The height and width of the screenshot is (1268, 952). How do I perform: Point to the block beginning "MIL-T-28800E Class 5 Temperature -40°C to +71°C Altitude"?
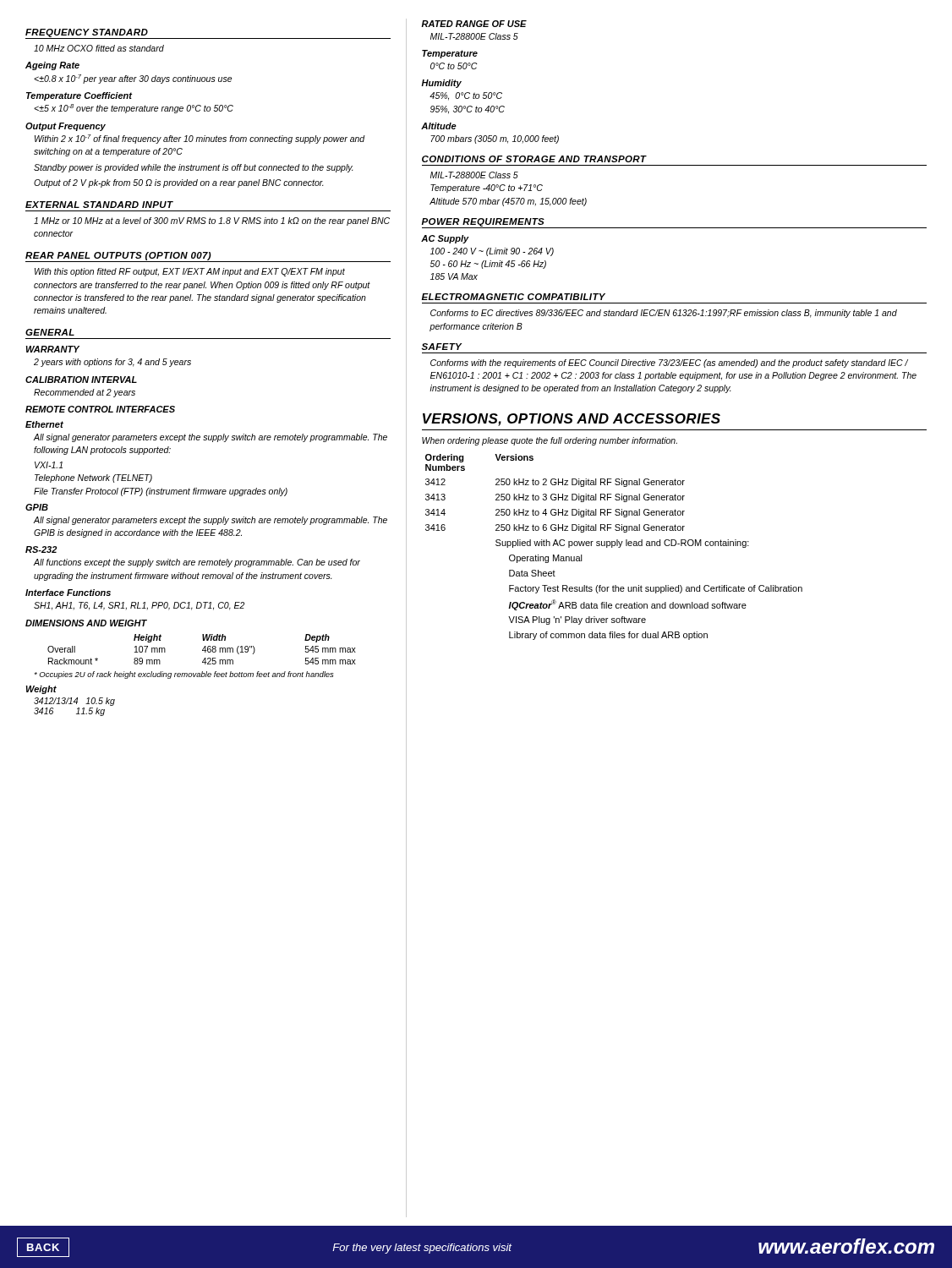[508, 188]
